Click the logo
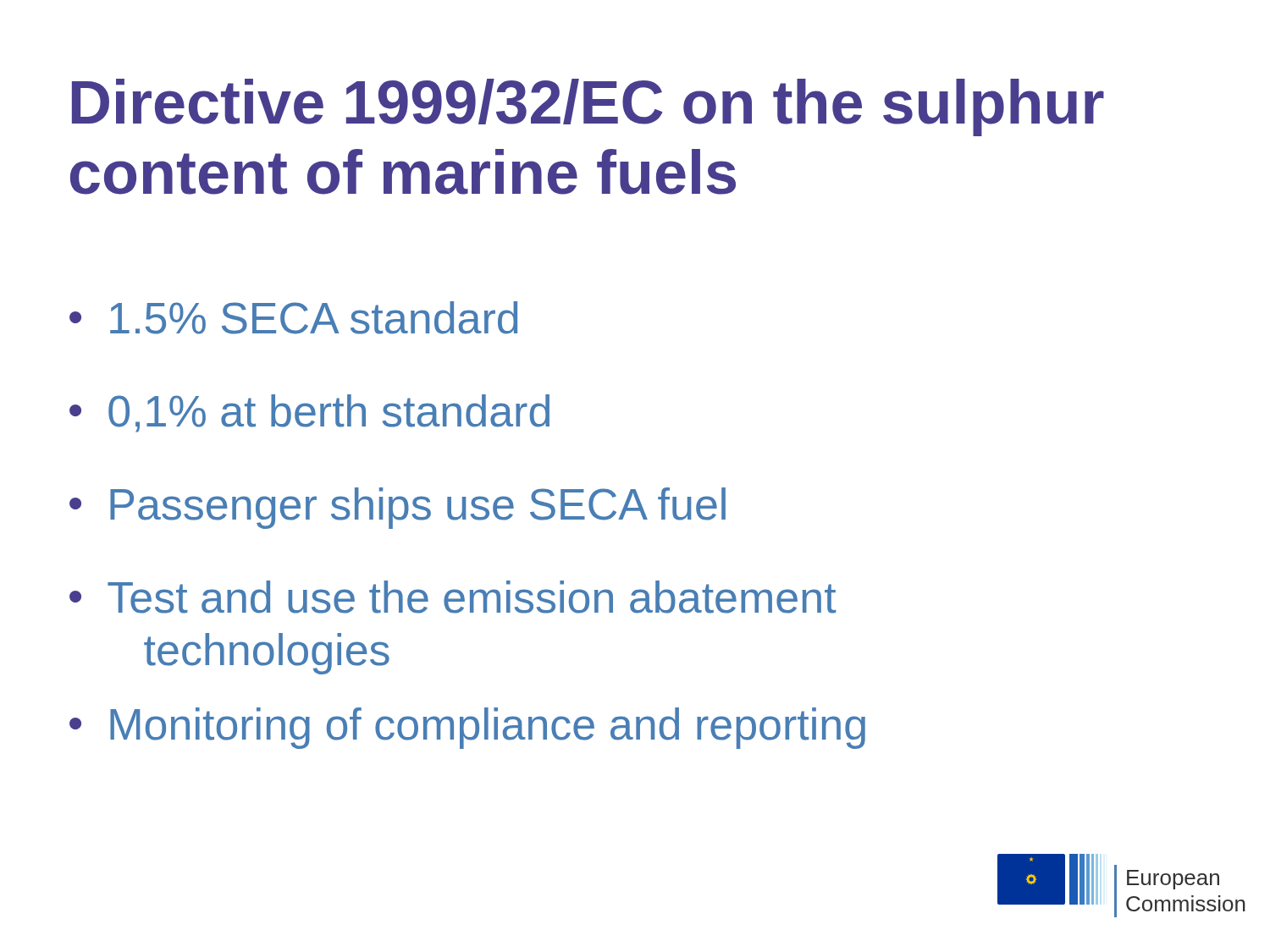 1122,891
